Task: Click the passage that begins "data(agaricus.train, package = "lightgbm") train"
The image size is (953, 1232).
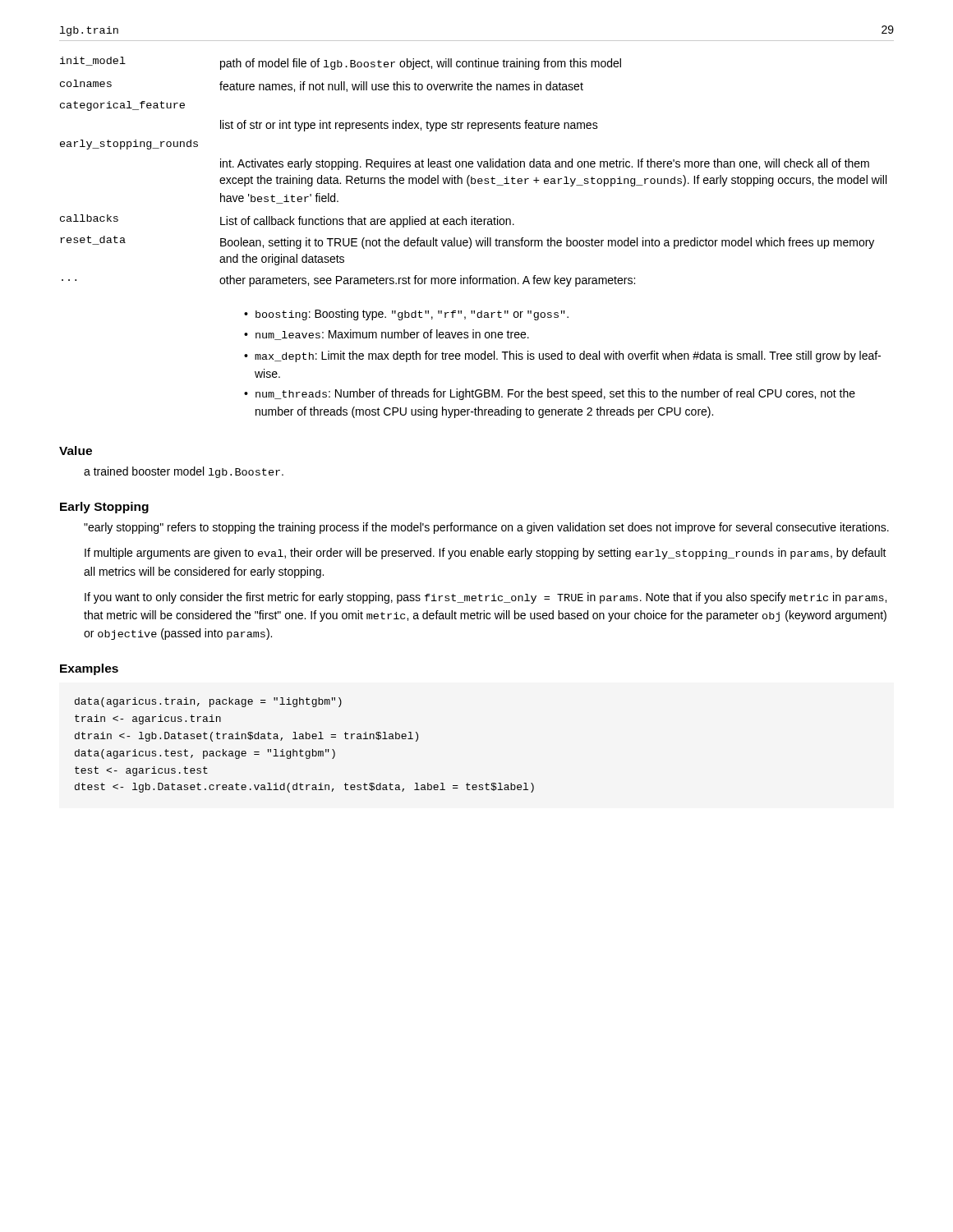Action: (305, 745)
